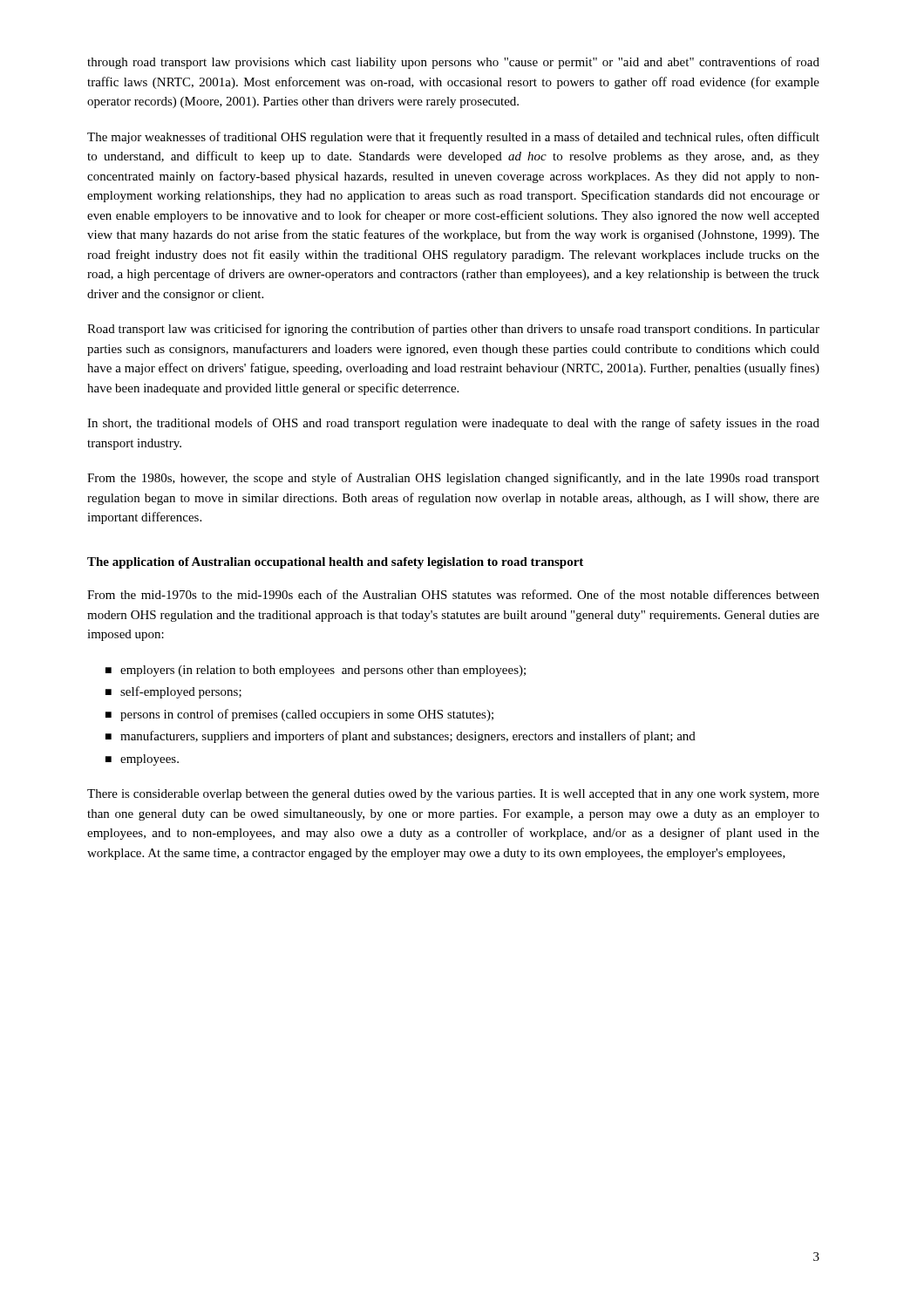Viewport: 924px width, 1308px height.
Task: Point to the block beginning "There is considerable overlap between the general duties"
Action: pyautogui.click(x=453, y=823)
